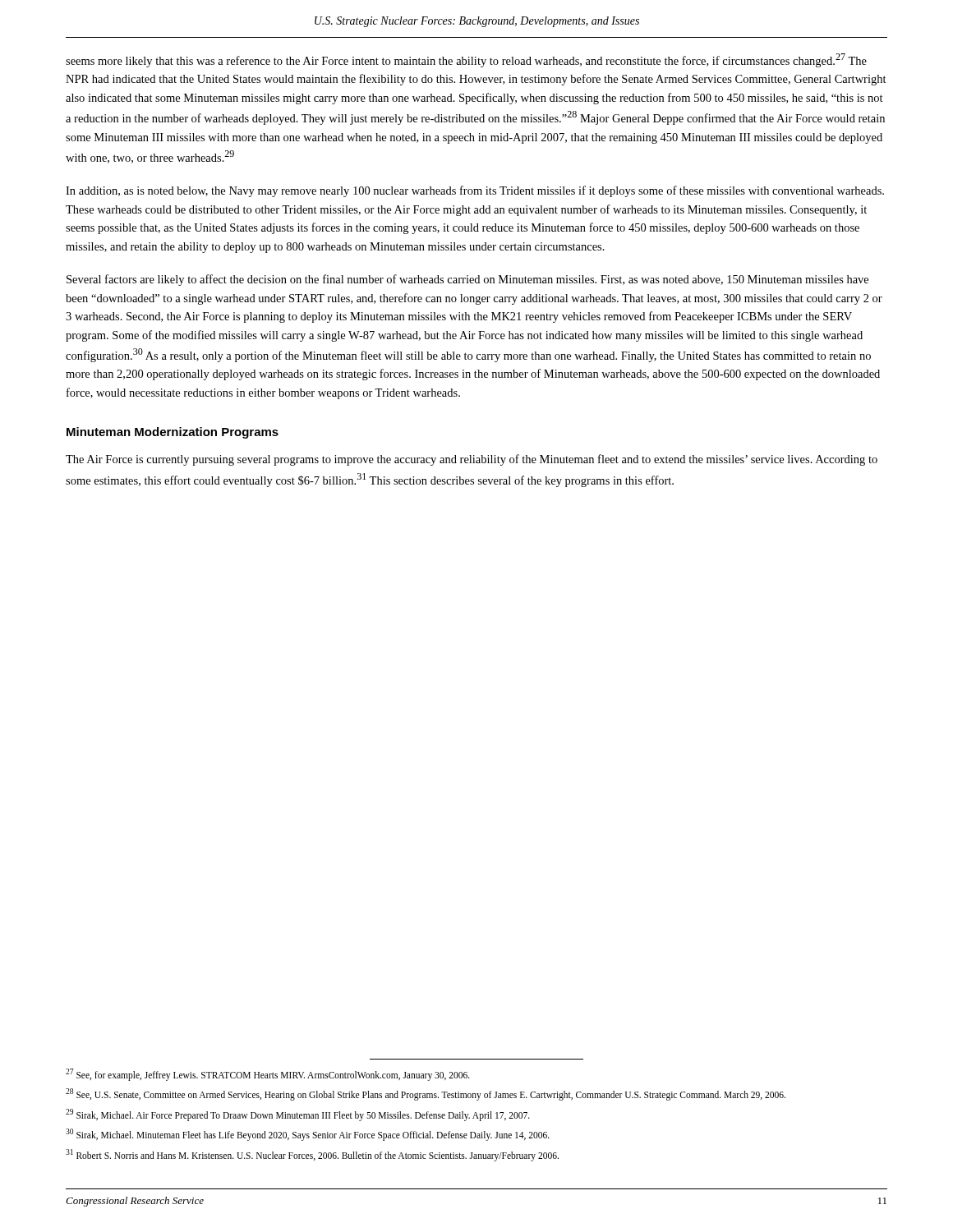Click on the passage starting "seems more likely that this was"
Viewport: 953px width, 1232px height.
point(476,107)
